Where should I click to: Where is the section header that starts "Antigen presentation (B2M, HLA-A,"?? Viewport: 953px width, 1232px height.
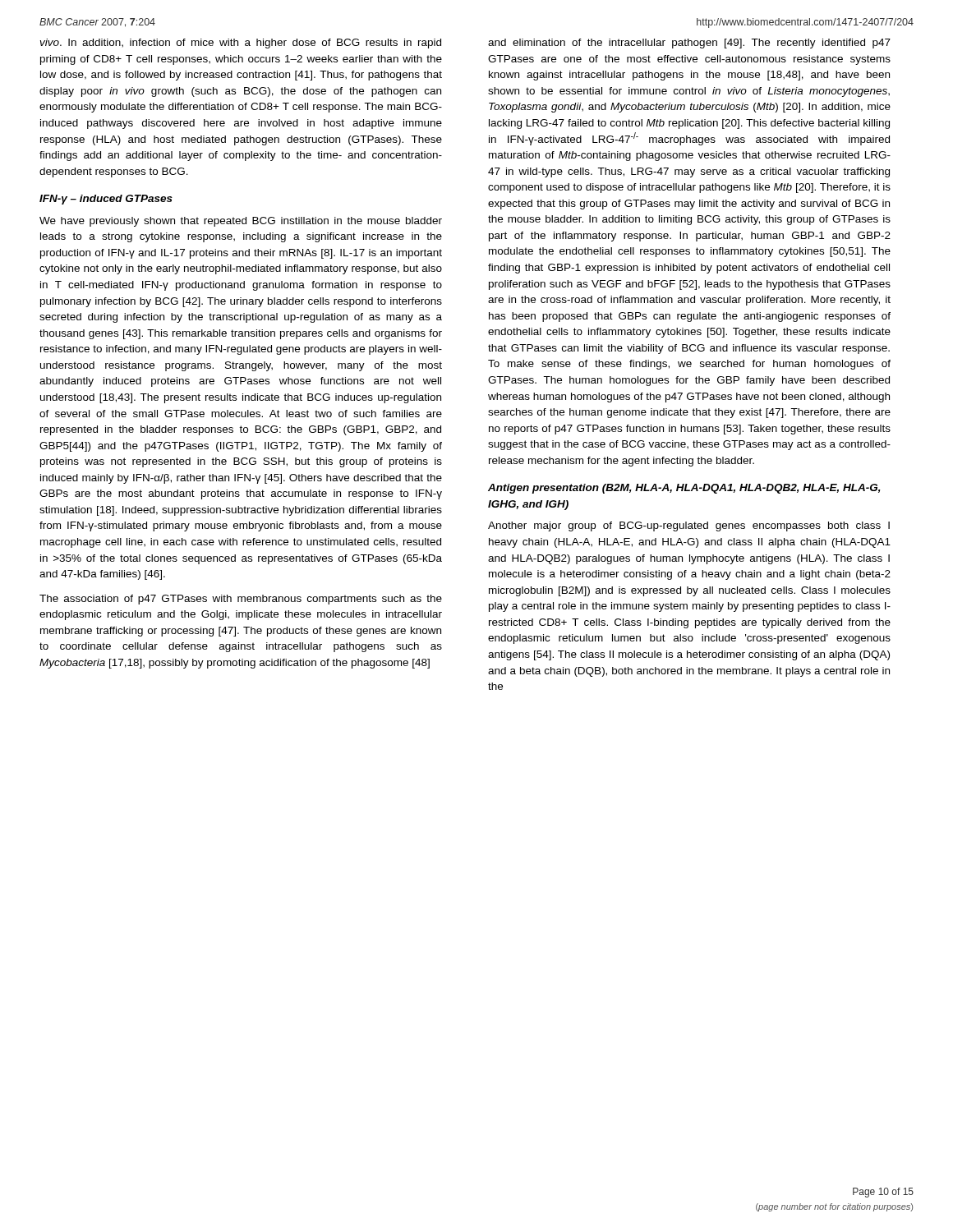(x=685, y=496)
